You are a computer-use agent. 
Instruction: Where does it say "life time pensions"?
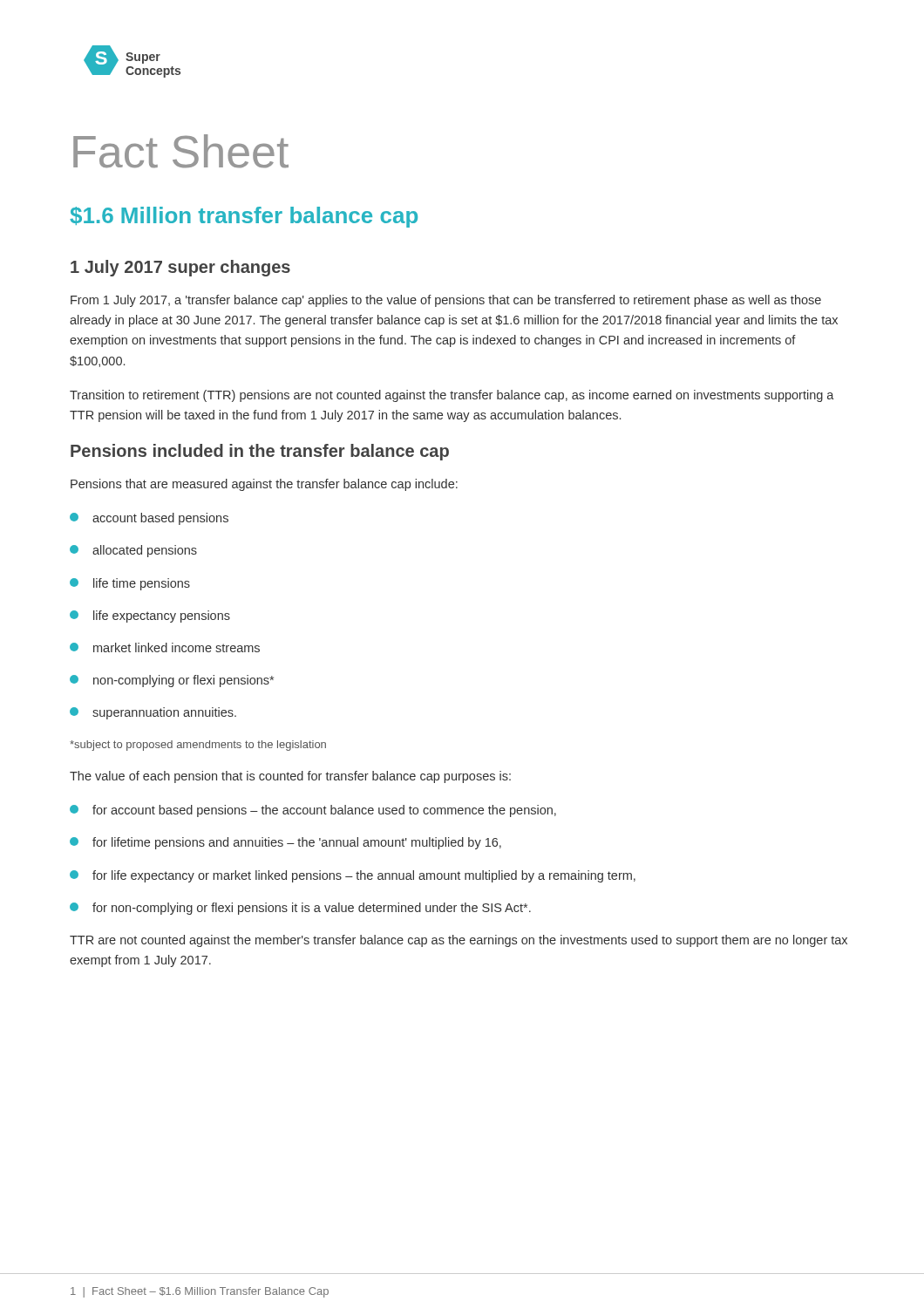(130, 584)
